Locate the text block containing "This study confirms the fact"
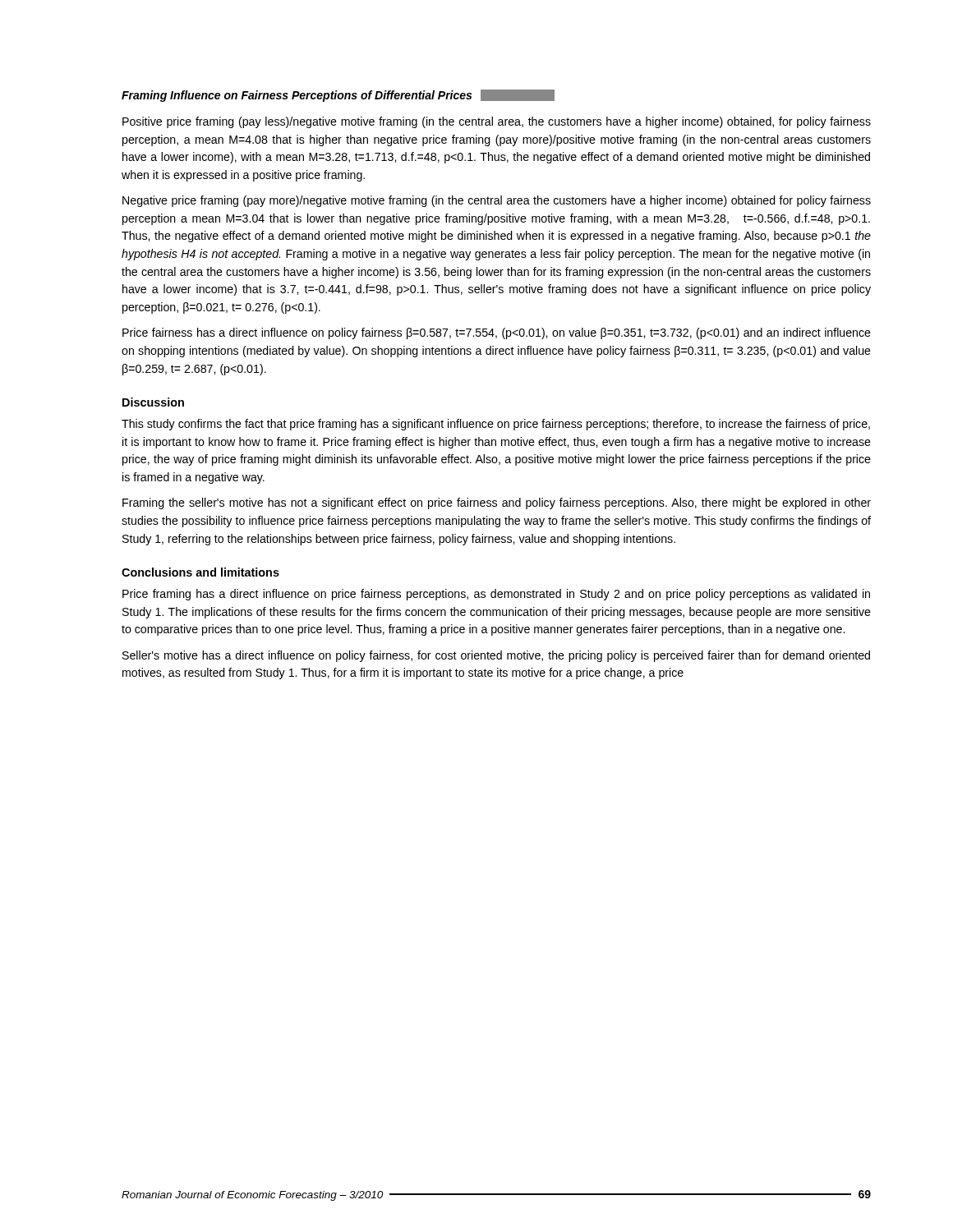This screenshot has width=953, height=1232. pos(496,450)
